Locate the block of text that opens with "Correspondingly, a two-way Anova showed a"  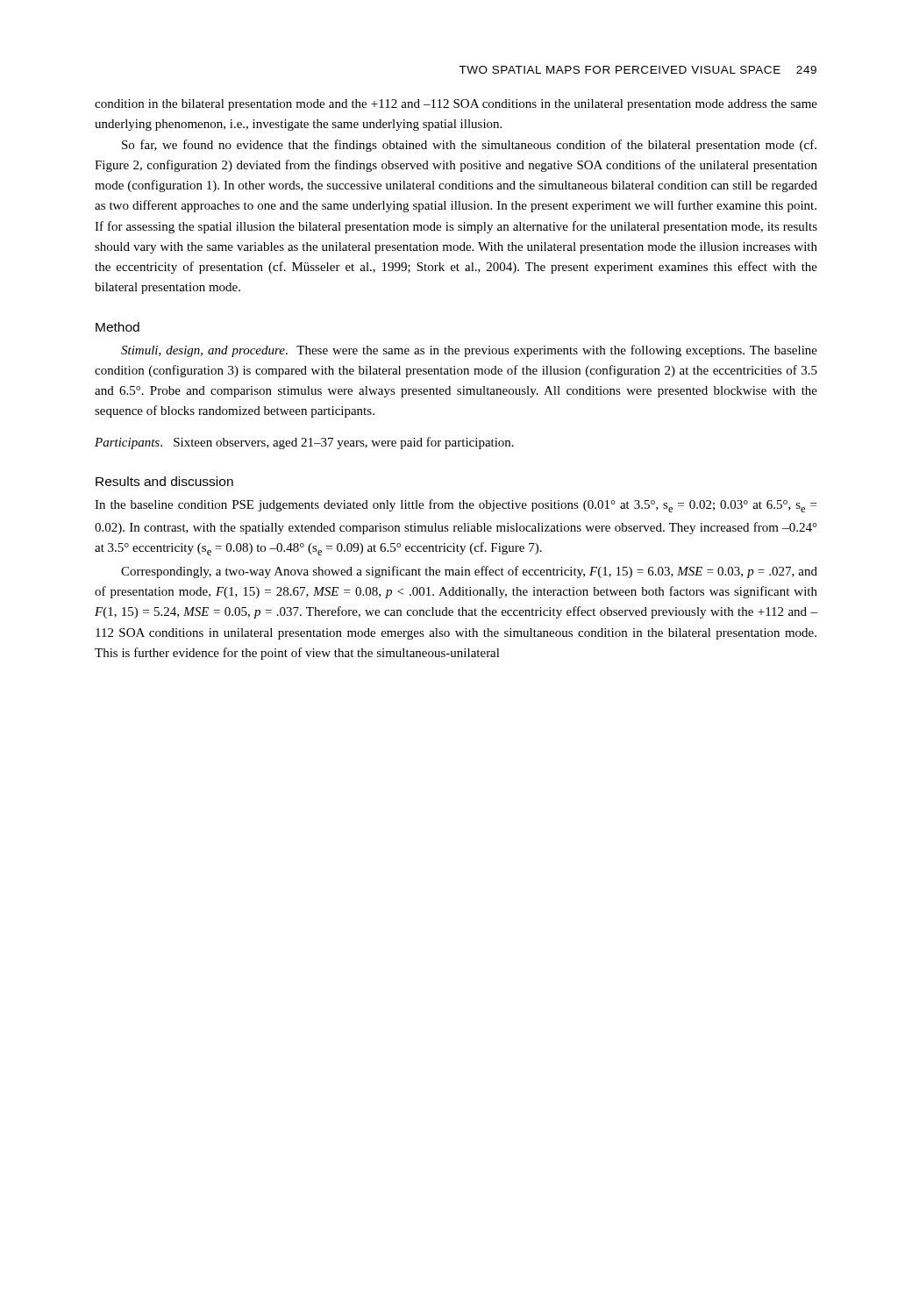pos(456,612)
